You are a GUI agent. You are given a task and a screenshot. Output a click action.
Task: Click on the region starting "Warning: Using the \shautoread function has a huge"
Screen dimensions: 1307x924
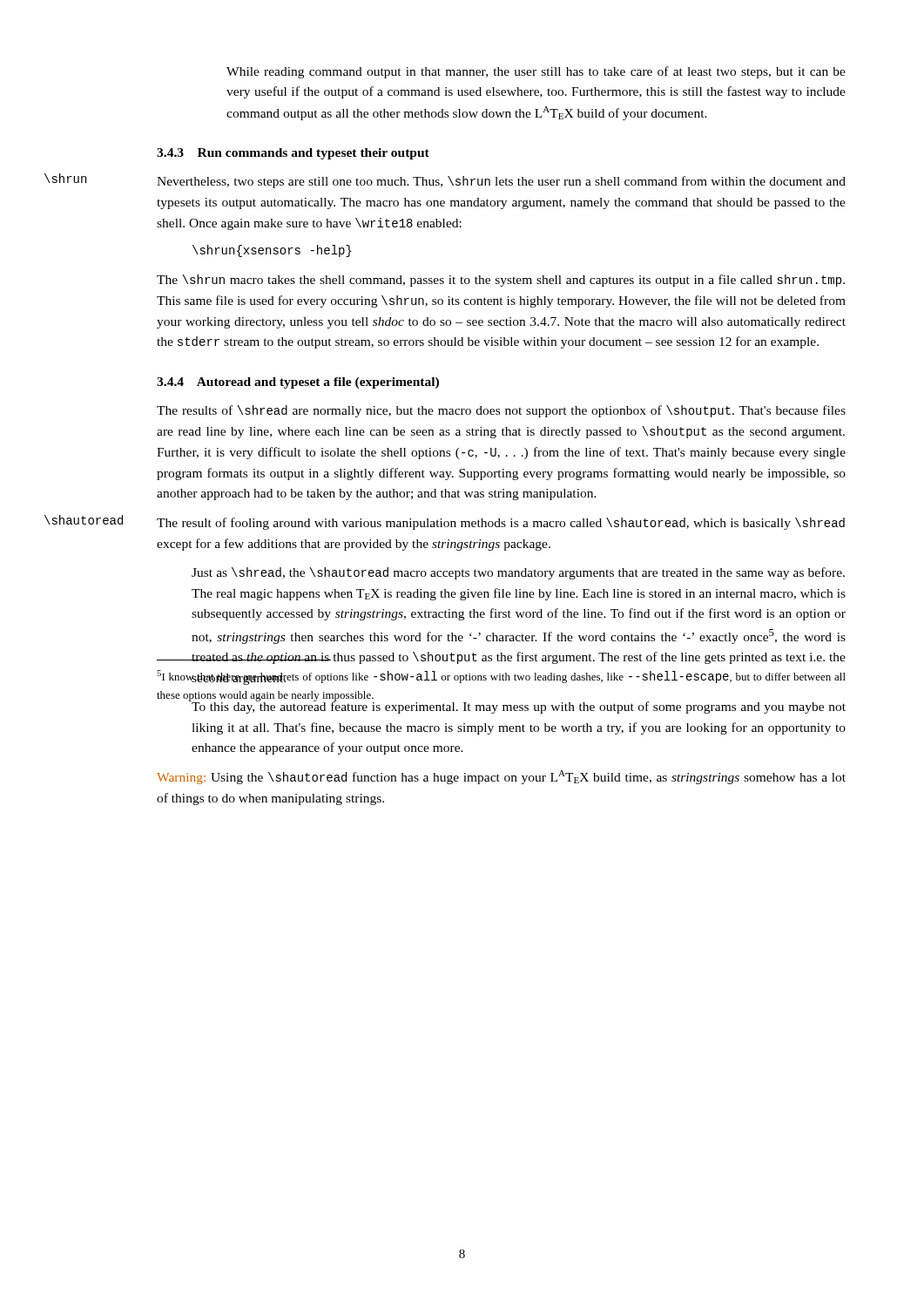(501, 786)
